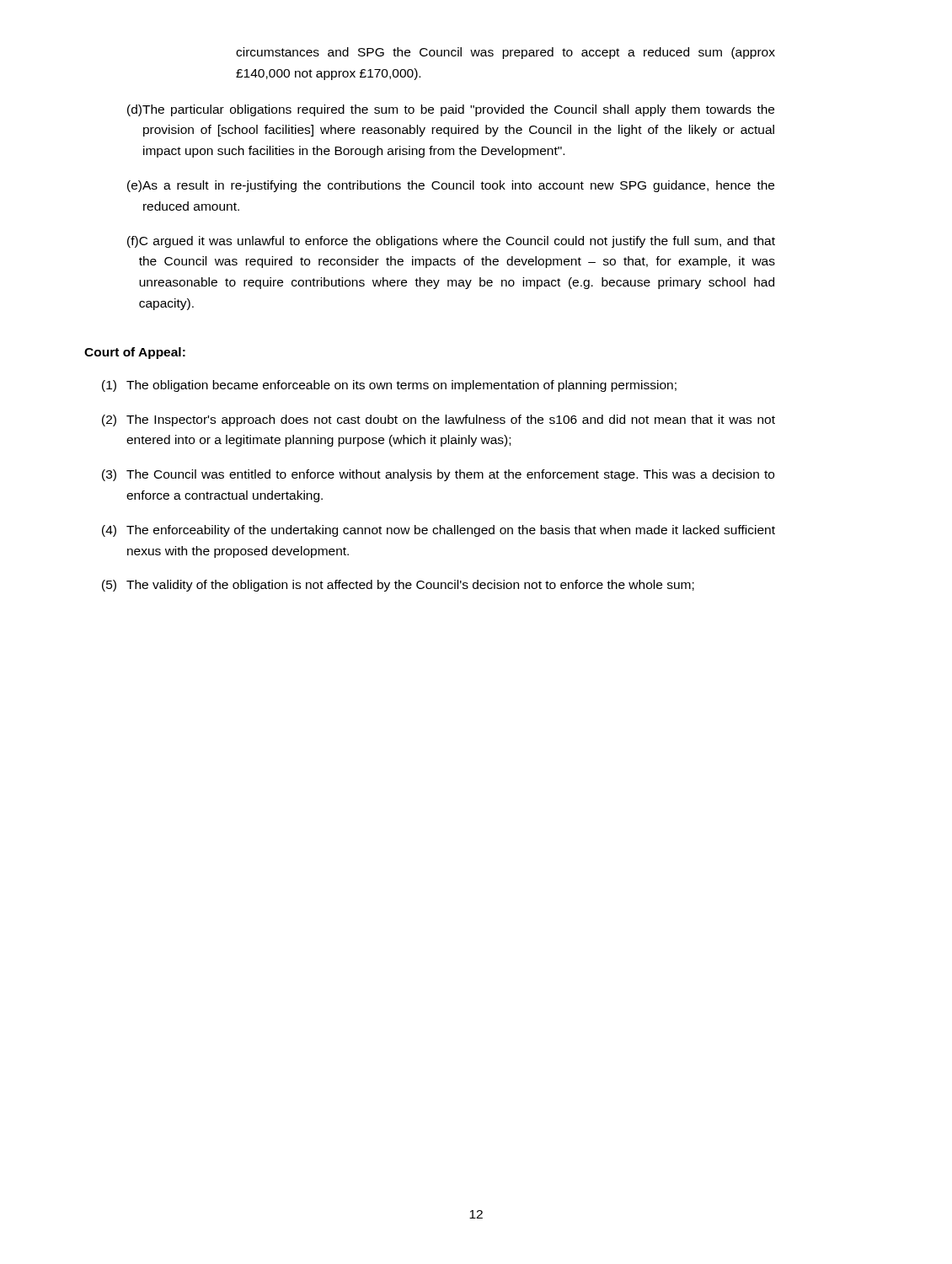Image resolution: width=952 pixels, height=1264 pixels.
Task: Navigate to the text block starting "(5) The validity of the"
Action: (x=430, y=585)
